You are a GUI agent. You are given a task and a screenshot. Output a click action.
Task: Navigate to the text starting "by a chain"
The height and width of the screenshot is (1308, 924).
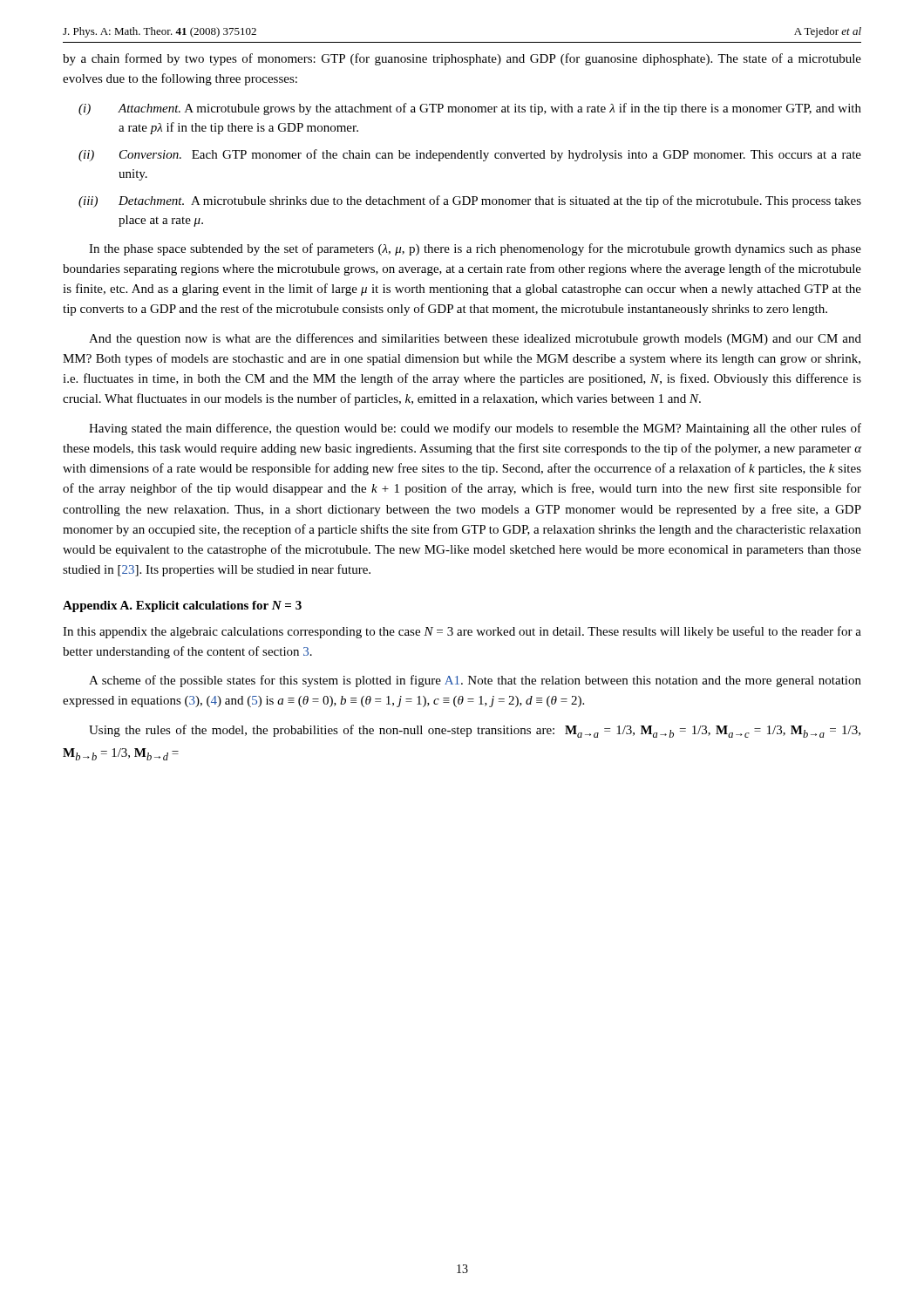462,69
